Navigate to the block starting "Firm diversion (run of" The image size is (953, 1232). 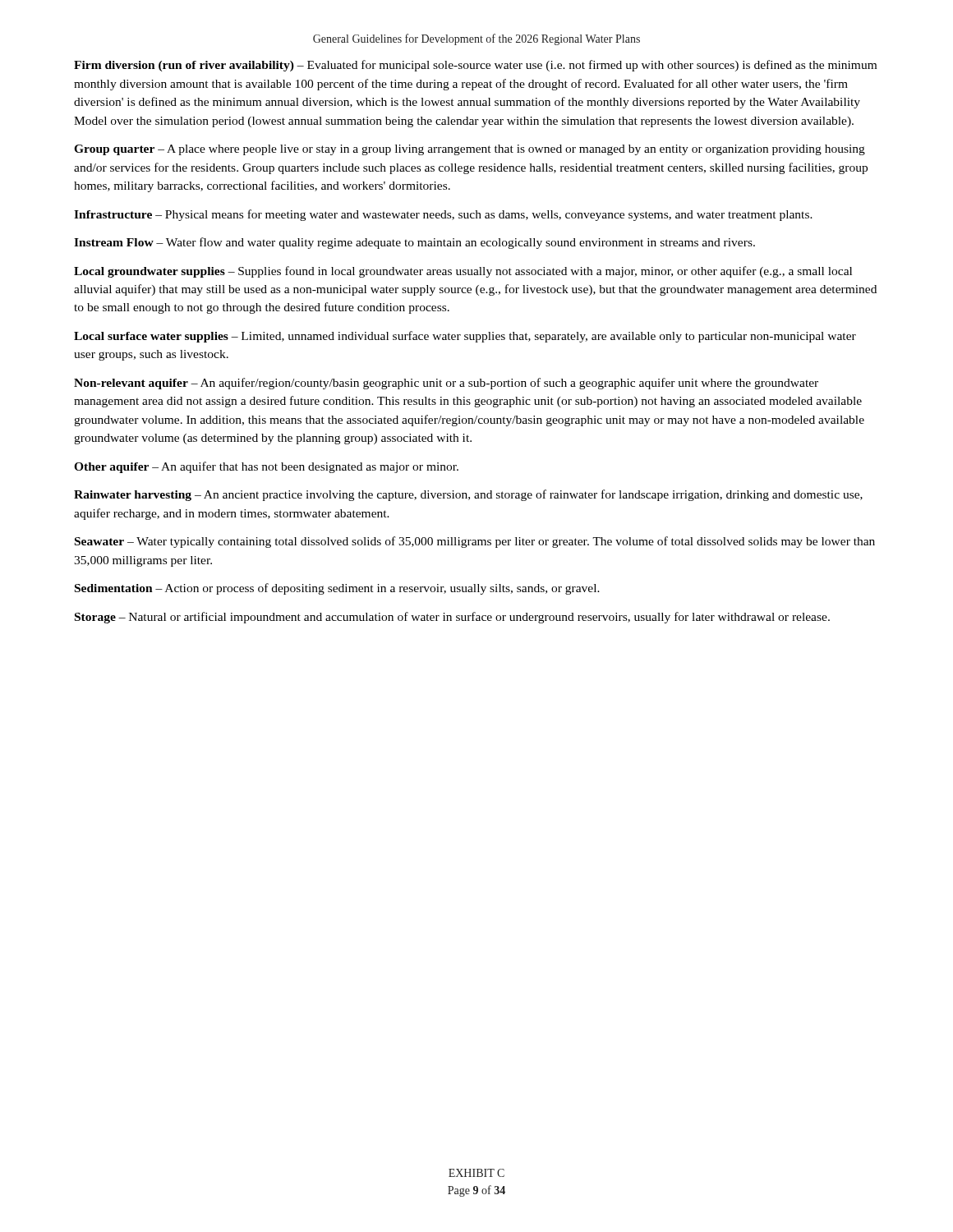476,92
